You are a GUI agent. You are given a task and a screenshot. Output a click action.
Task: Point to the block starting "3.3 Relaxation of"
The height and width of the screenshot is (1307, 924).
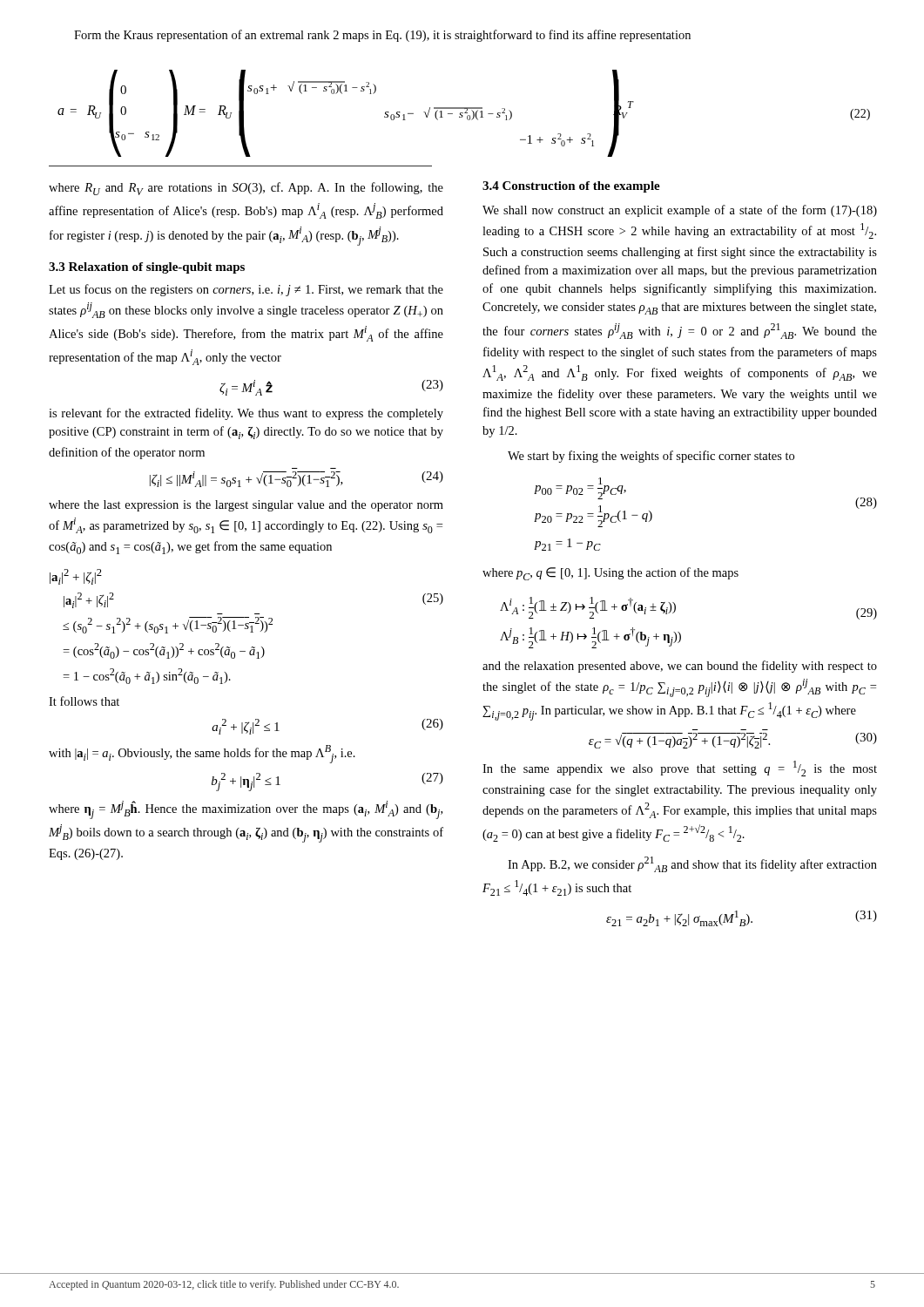tap(147, 266)
